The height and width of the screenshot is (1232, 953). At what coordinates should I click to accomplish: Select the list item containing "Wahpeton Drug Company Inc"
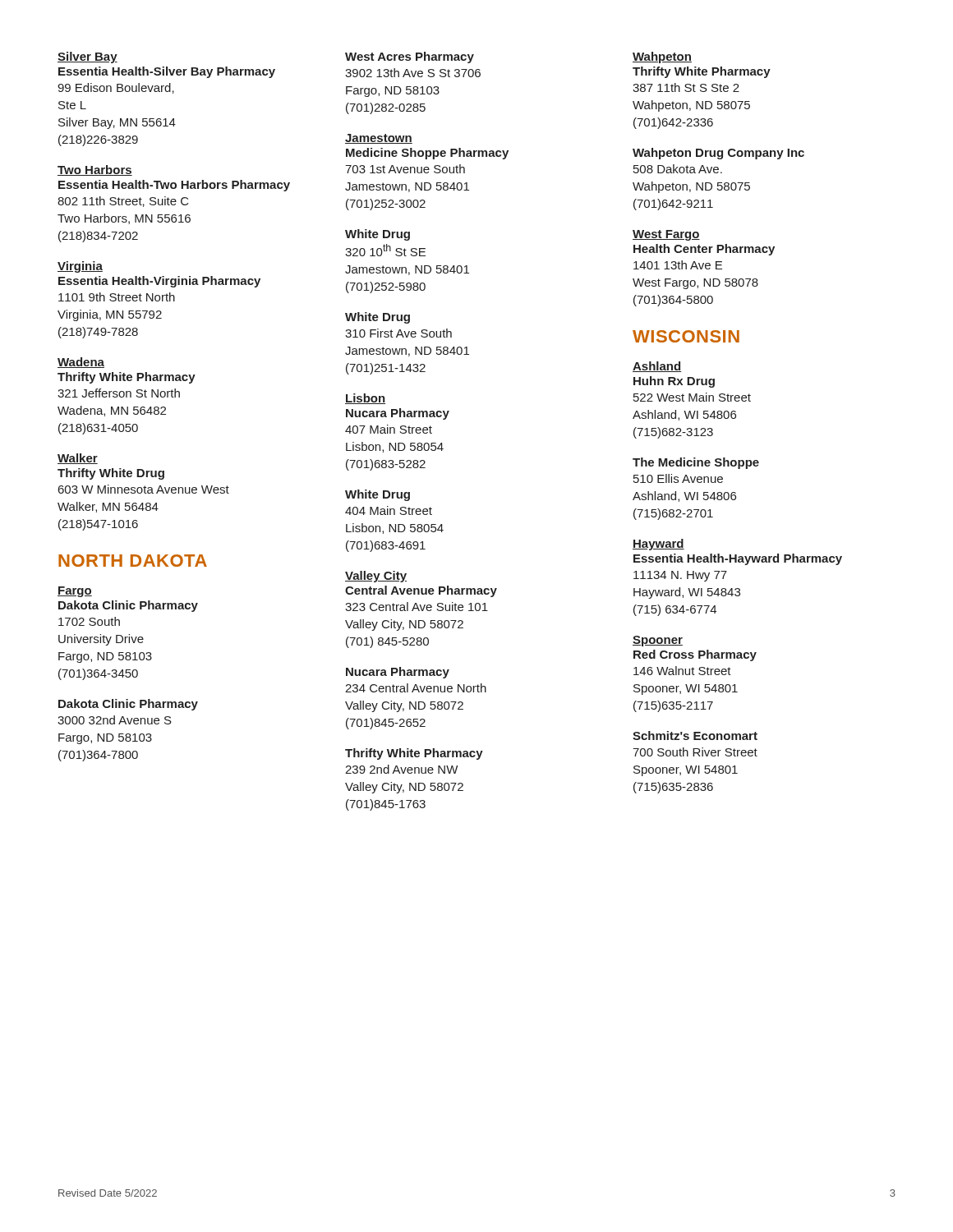click(718, 154)
